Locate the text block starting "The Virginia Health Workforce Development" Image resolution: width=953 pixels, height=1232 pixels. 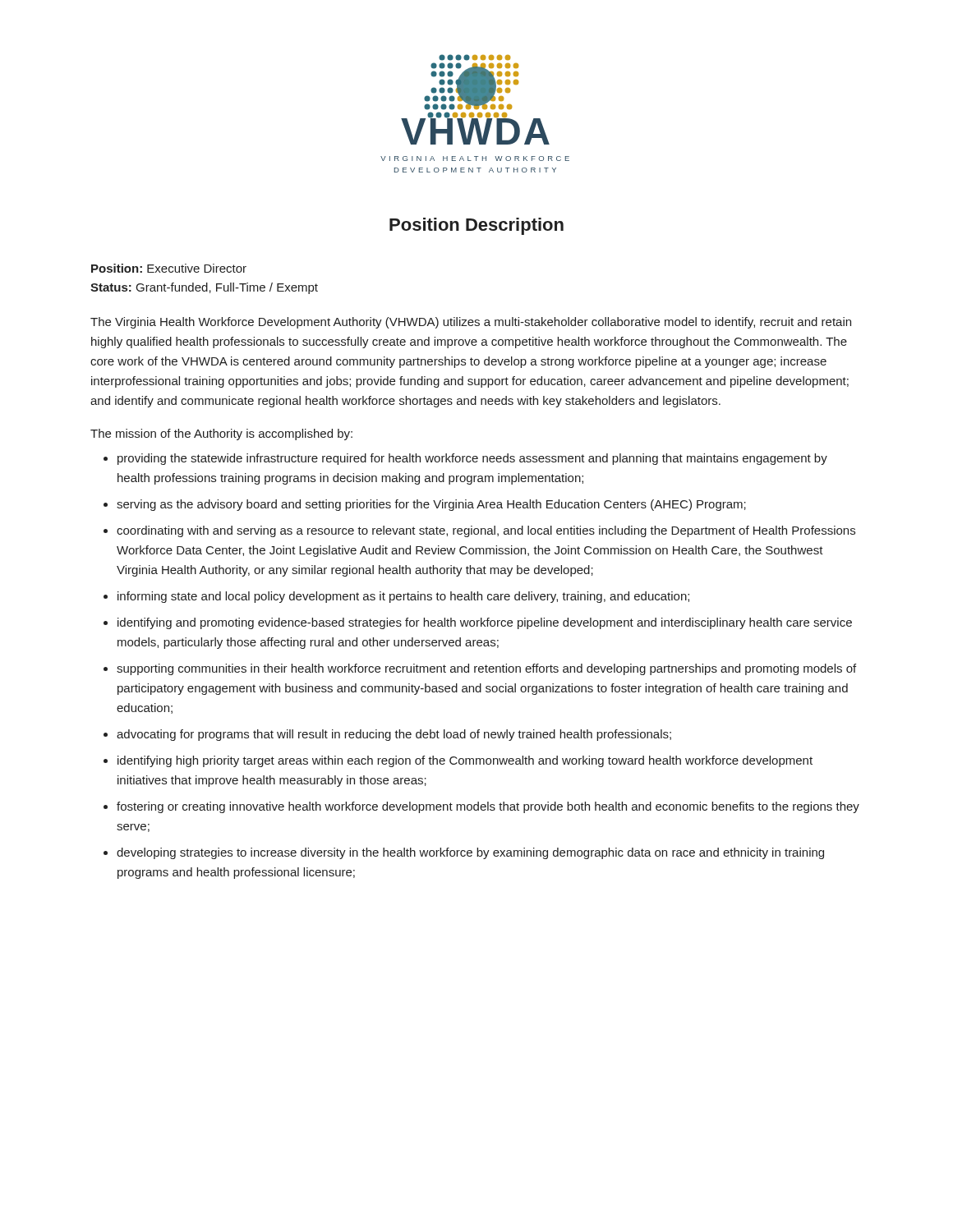[x=471, y=361]
